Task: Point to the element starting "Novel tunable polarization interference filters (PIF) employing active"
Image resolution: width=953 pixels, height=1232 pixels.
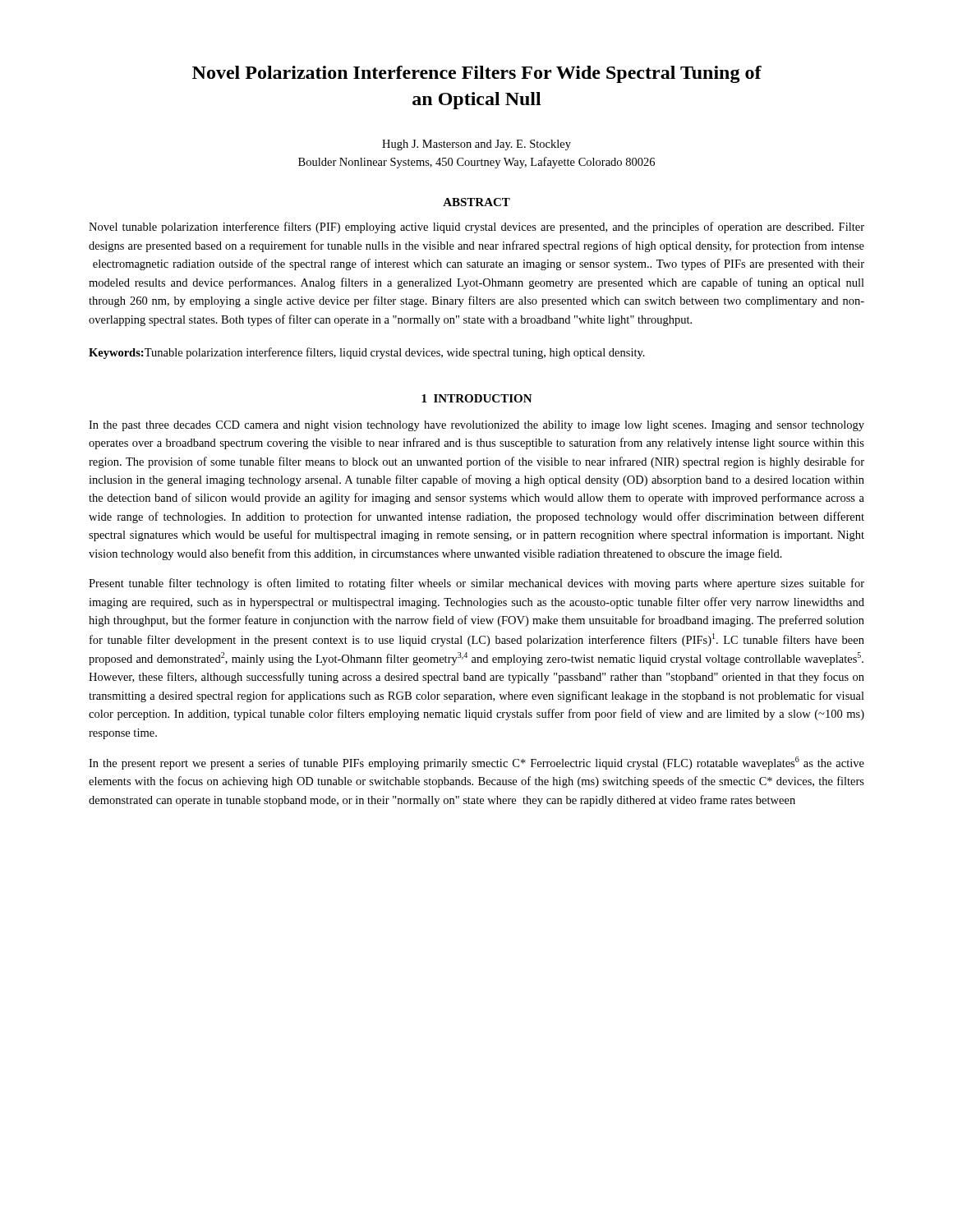Action: (476, 273)
